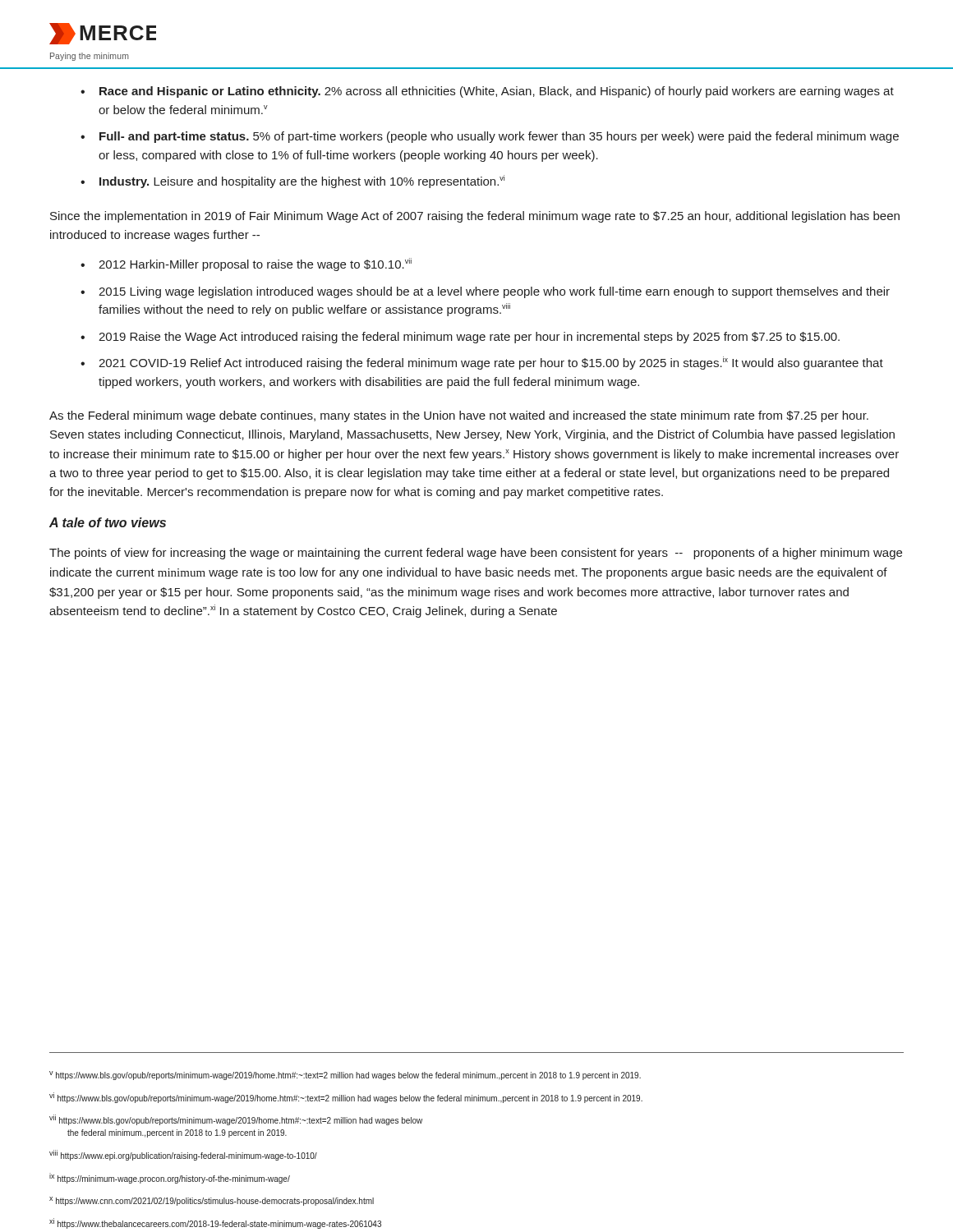
Task: Find the list item that reads "Race and Hispanic or"
Action: [x=496, y=100]
